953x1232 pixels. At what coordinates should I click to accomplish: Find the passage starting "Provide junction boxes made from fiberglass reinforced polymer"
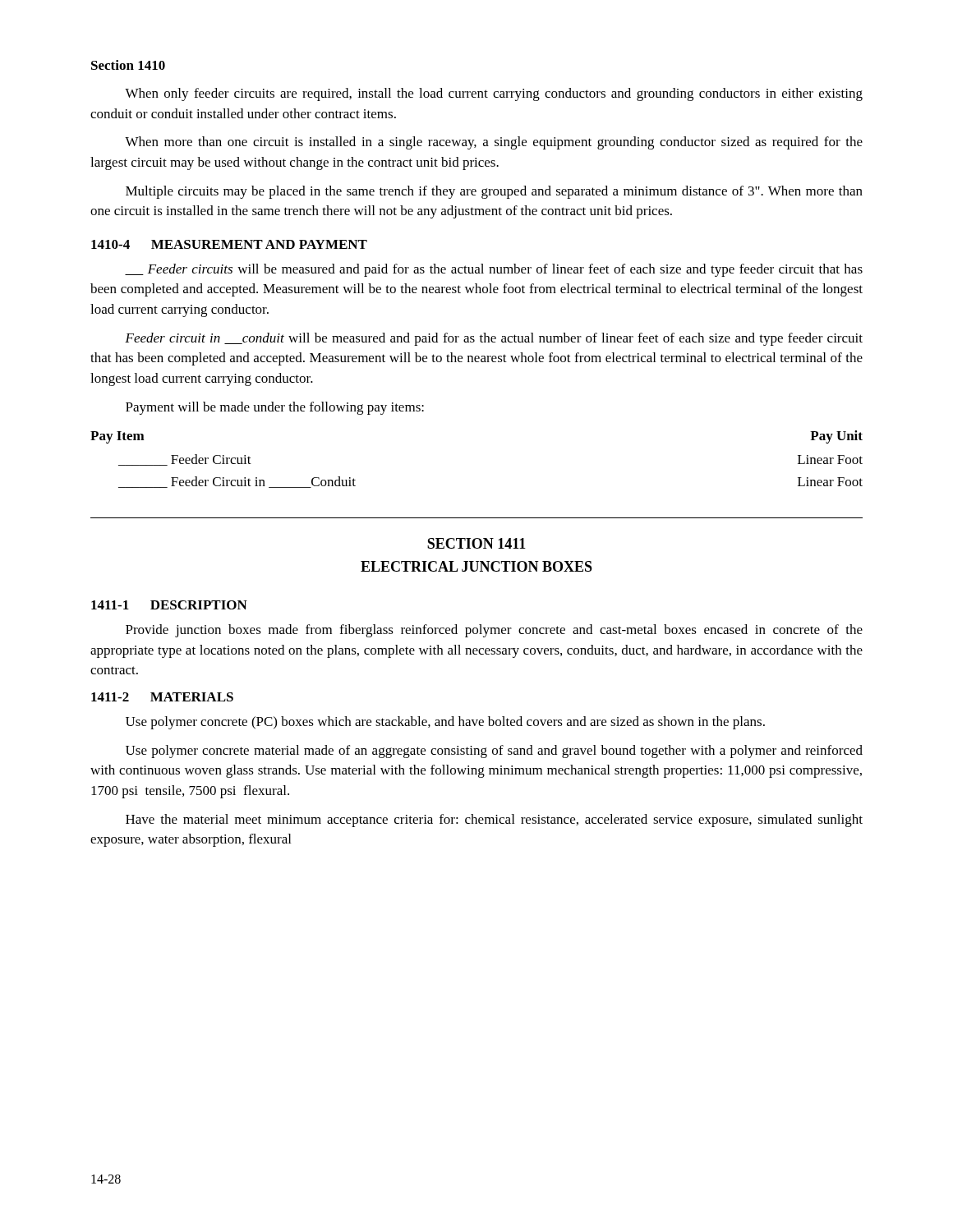[x=476, y=651]
